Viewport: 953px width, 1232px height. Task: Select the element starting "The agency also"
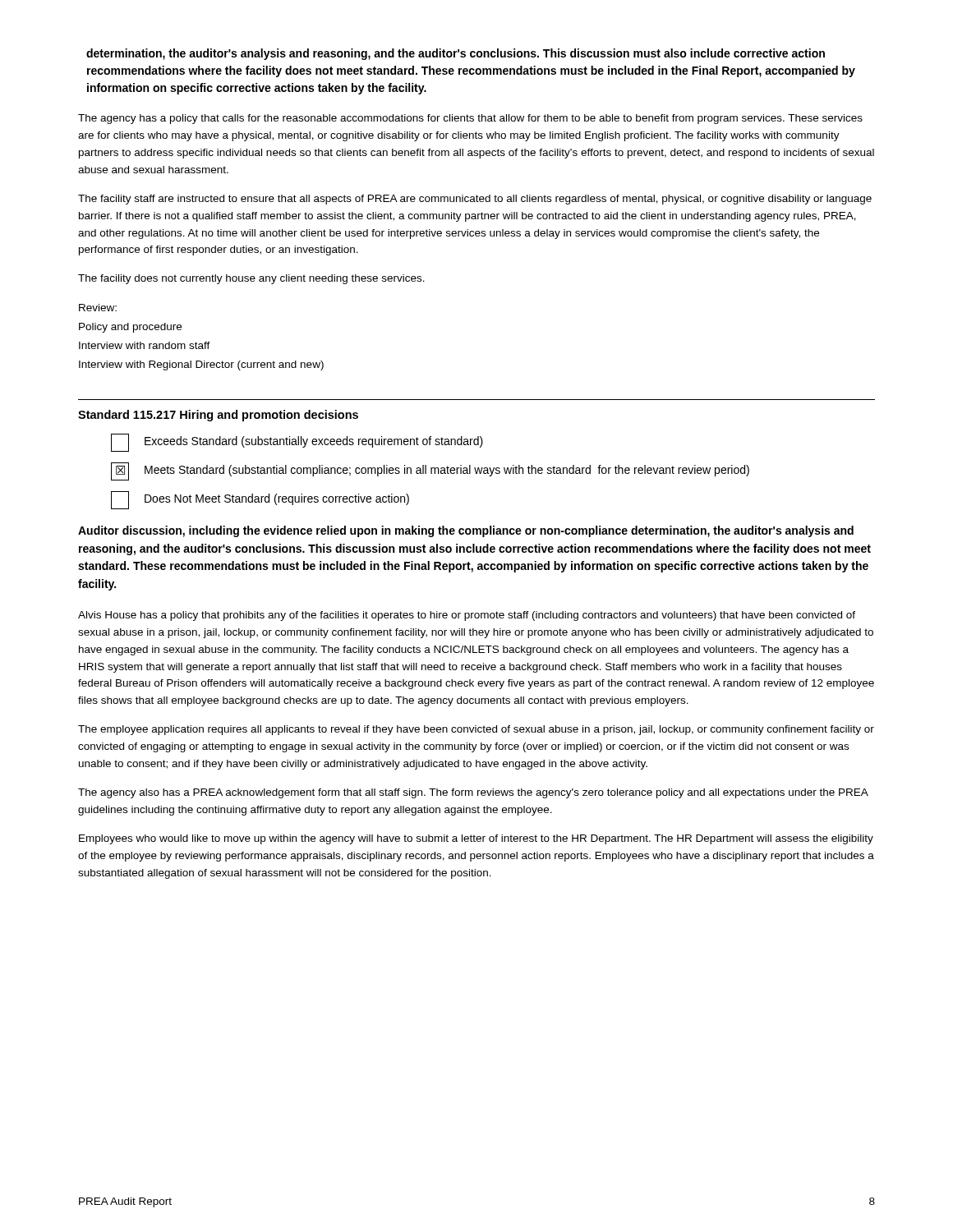[473, 801]
